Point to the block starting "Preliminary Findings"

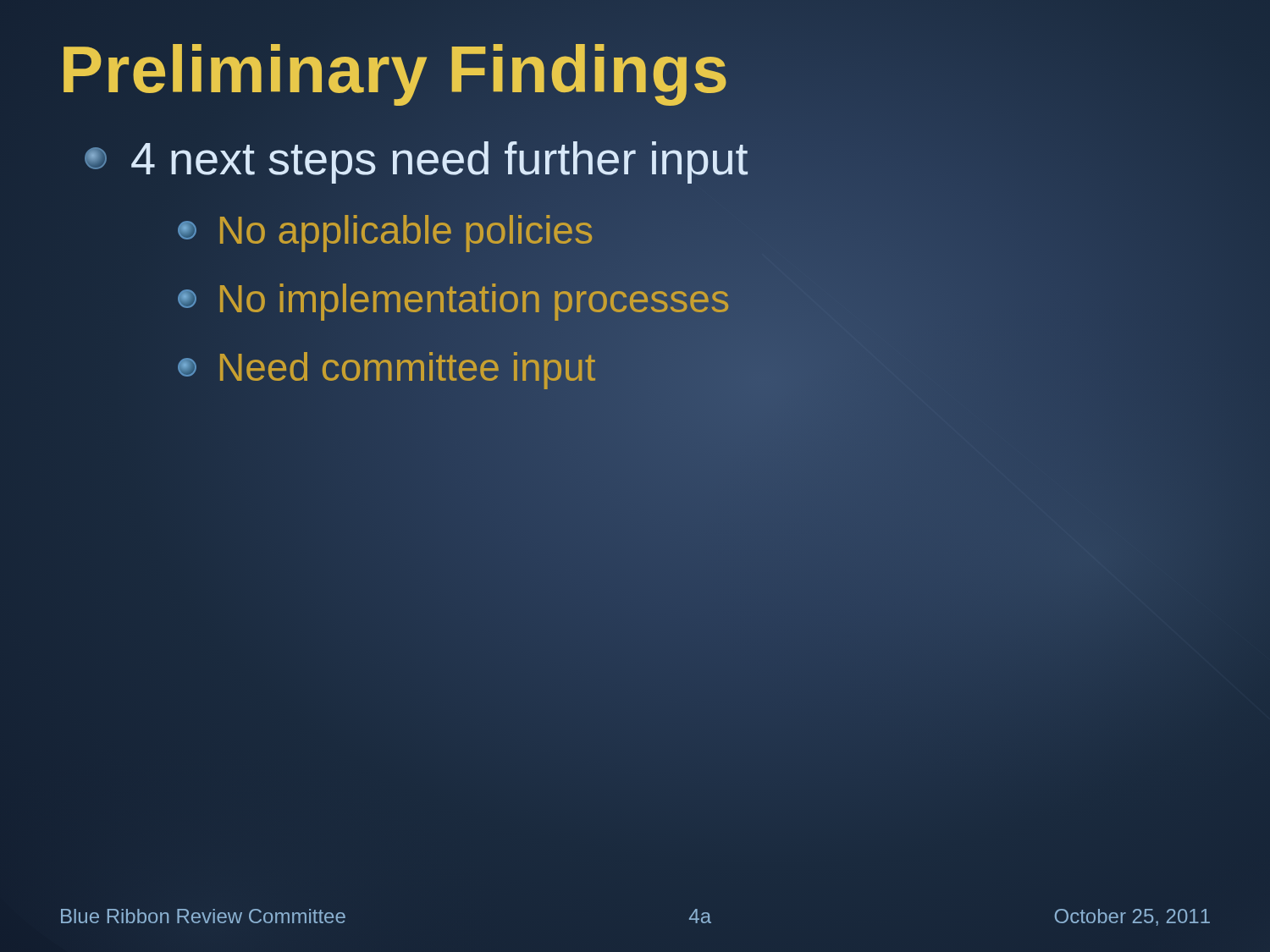tap(394, 70)
